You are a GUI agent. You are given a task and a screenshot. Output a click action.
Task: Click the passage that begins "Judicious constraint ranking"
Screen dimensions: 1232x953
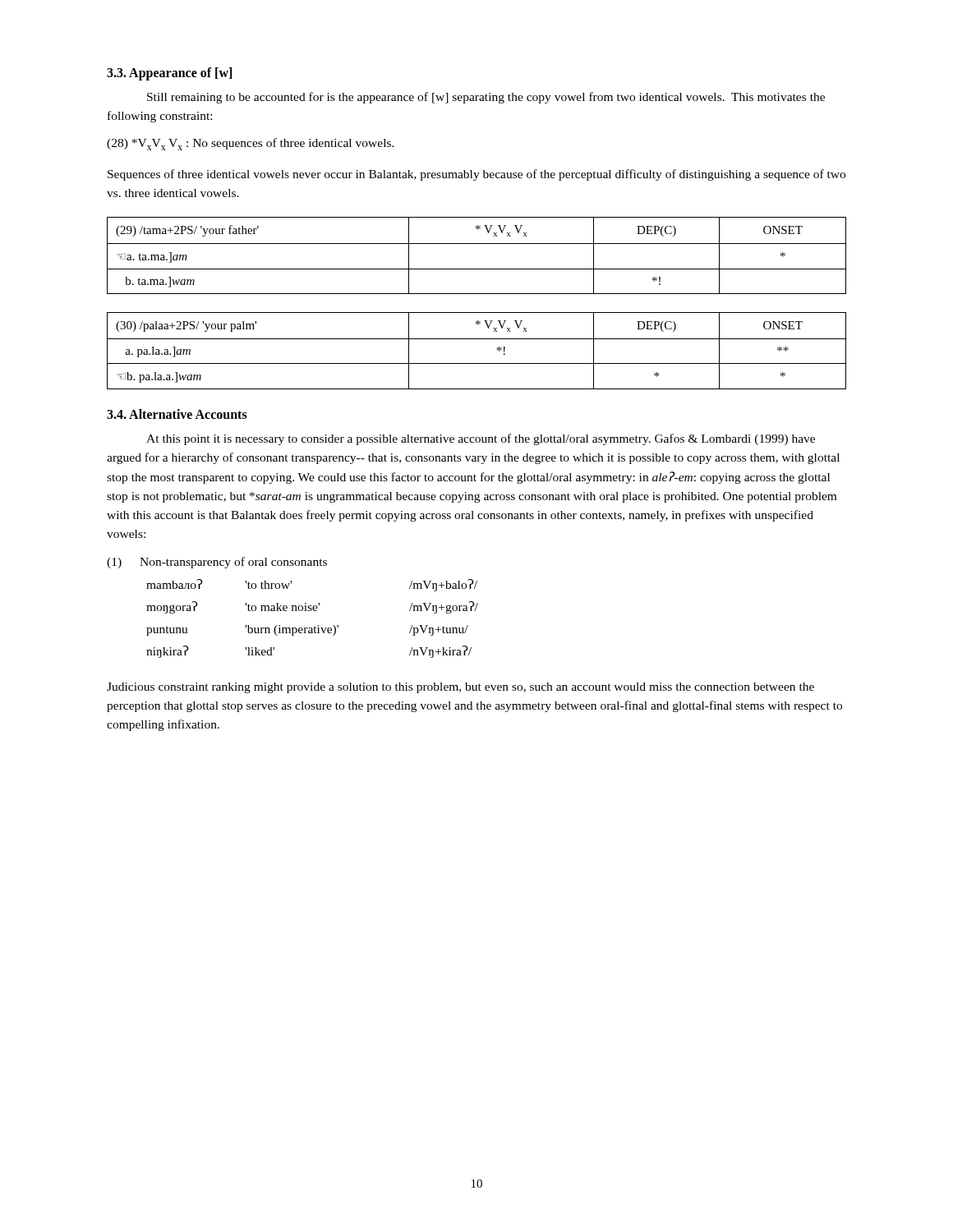pyautogui.click(x=475, y=705)
